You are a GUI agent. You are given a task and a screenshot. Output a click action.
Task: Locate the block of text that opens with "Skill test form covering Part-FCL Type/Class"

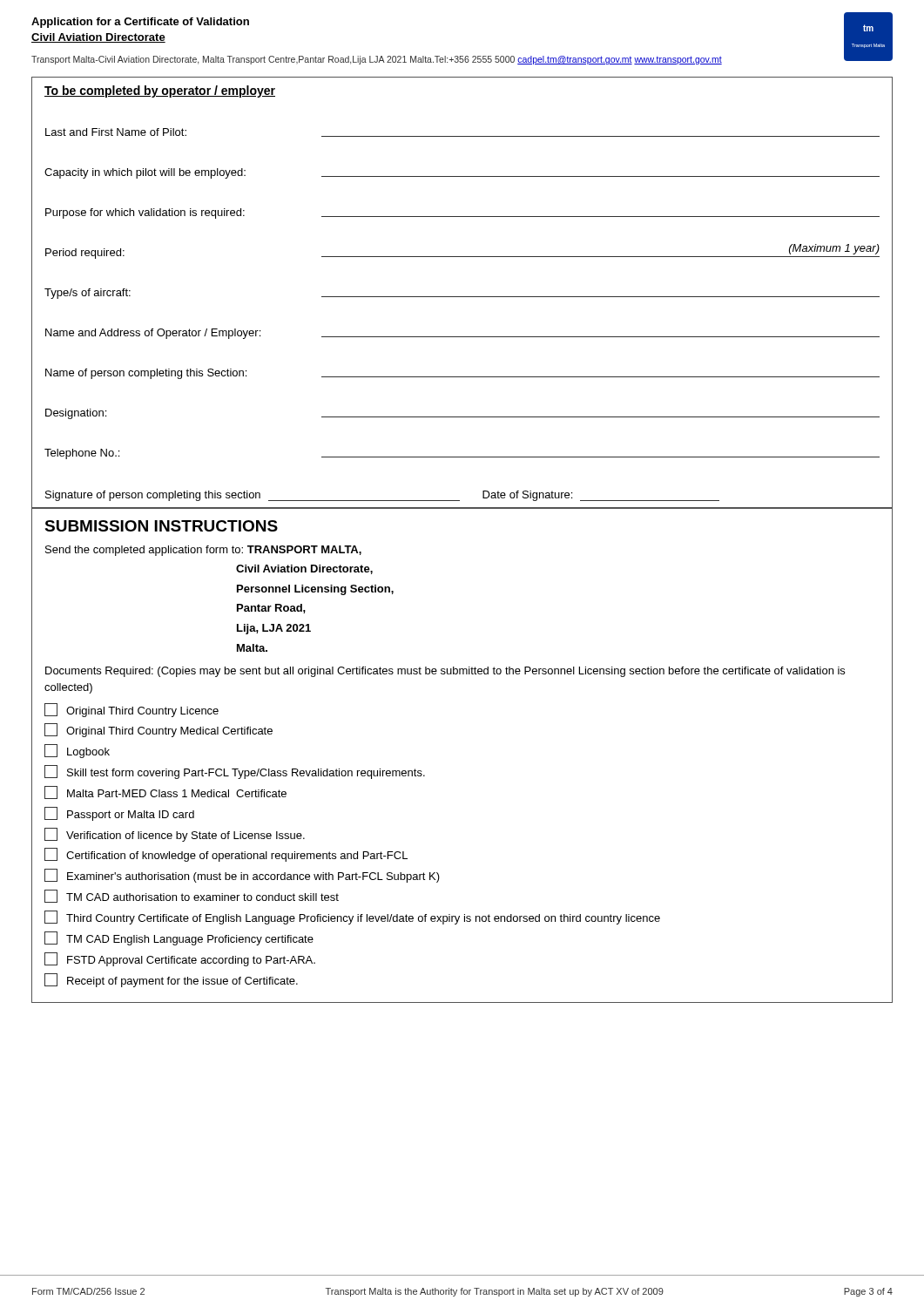coord(235,772)
